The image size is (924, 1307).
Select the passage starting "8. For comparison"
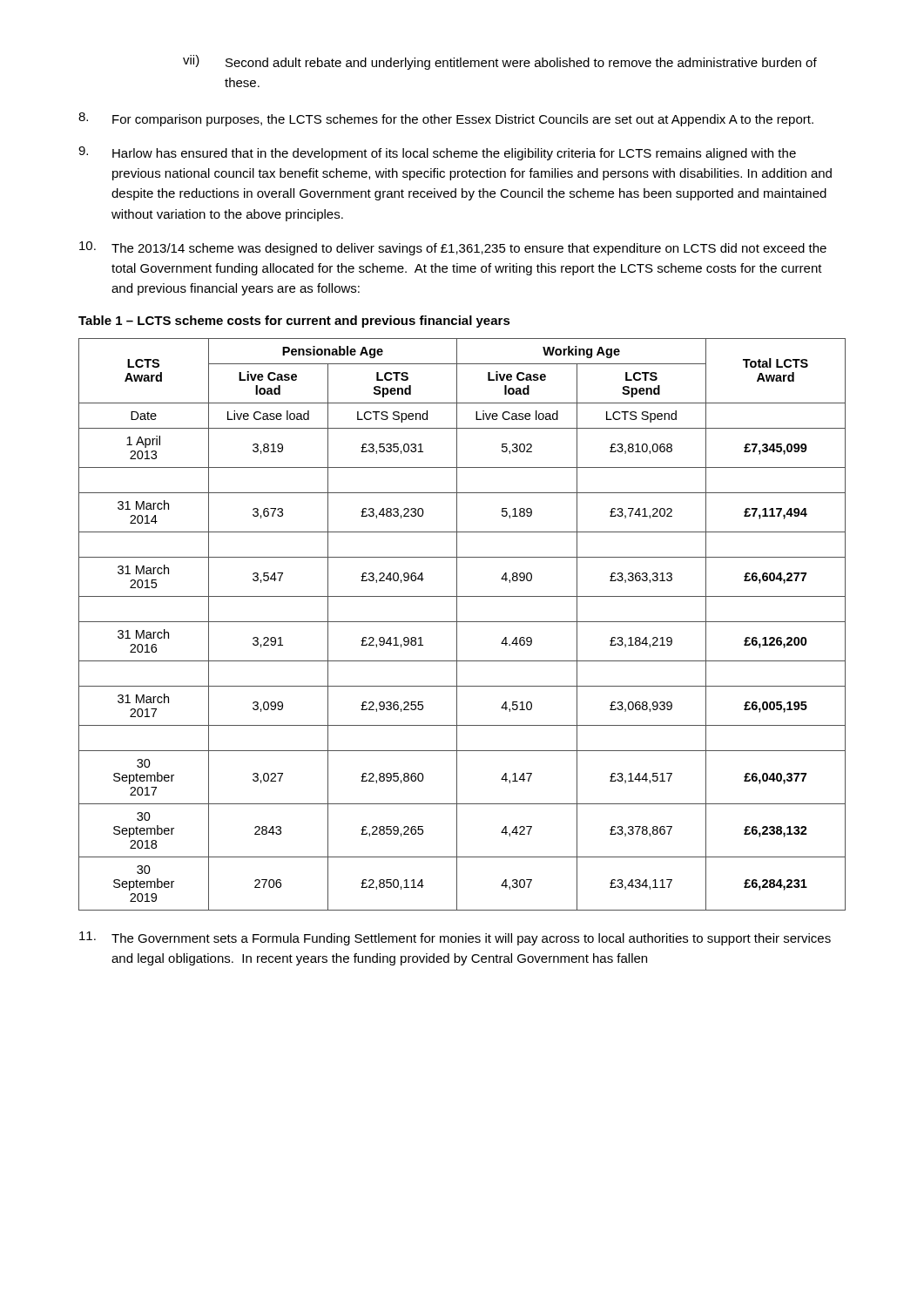pos(446,119)
